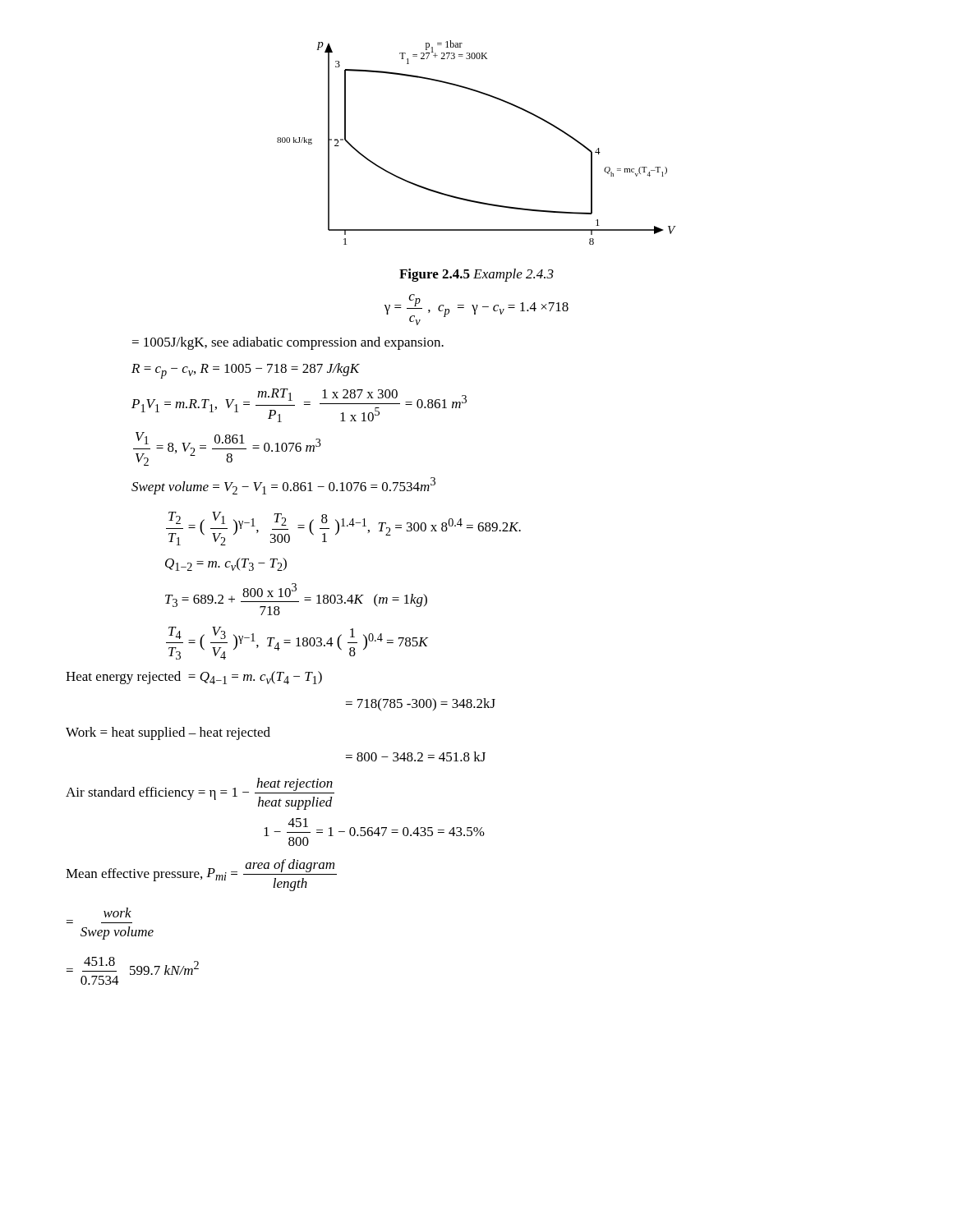Find the block on this page that starts "Mean effective pressure, Pmi ="
953x1232 pixels.
[x=201, y=874]
